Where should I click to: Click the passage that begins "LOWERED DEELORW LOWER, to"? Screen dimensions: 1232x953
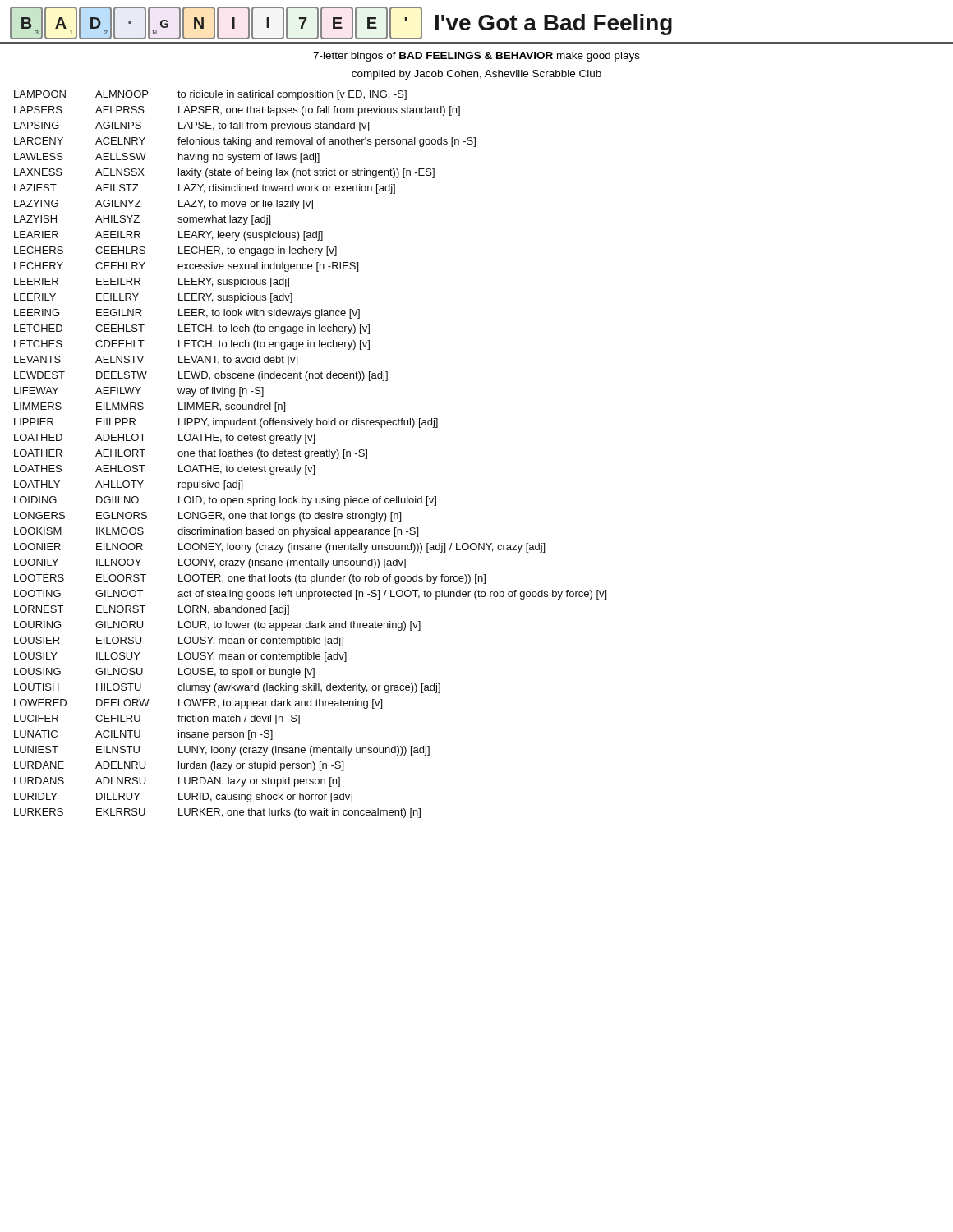(x=198, y=704)
